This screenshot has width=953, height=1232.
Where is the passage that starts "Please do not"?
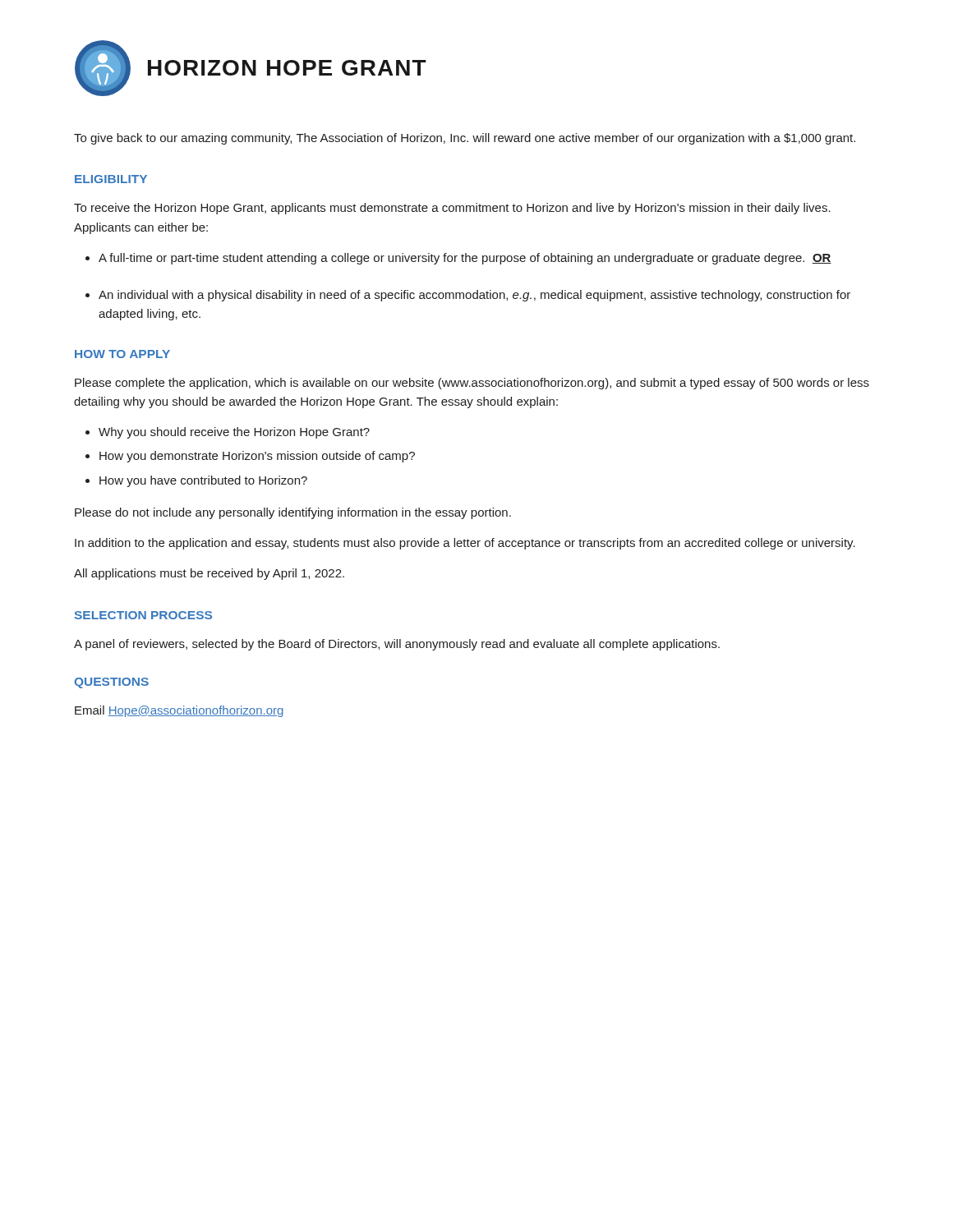pos(293,512)
